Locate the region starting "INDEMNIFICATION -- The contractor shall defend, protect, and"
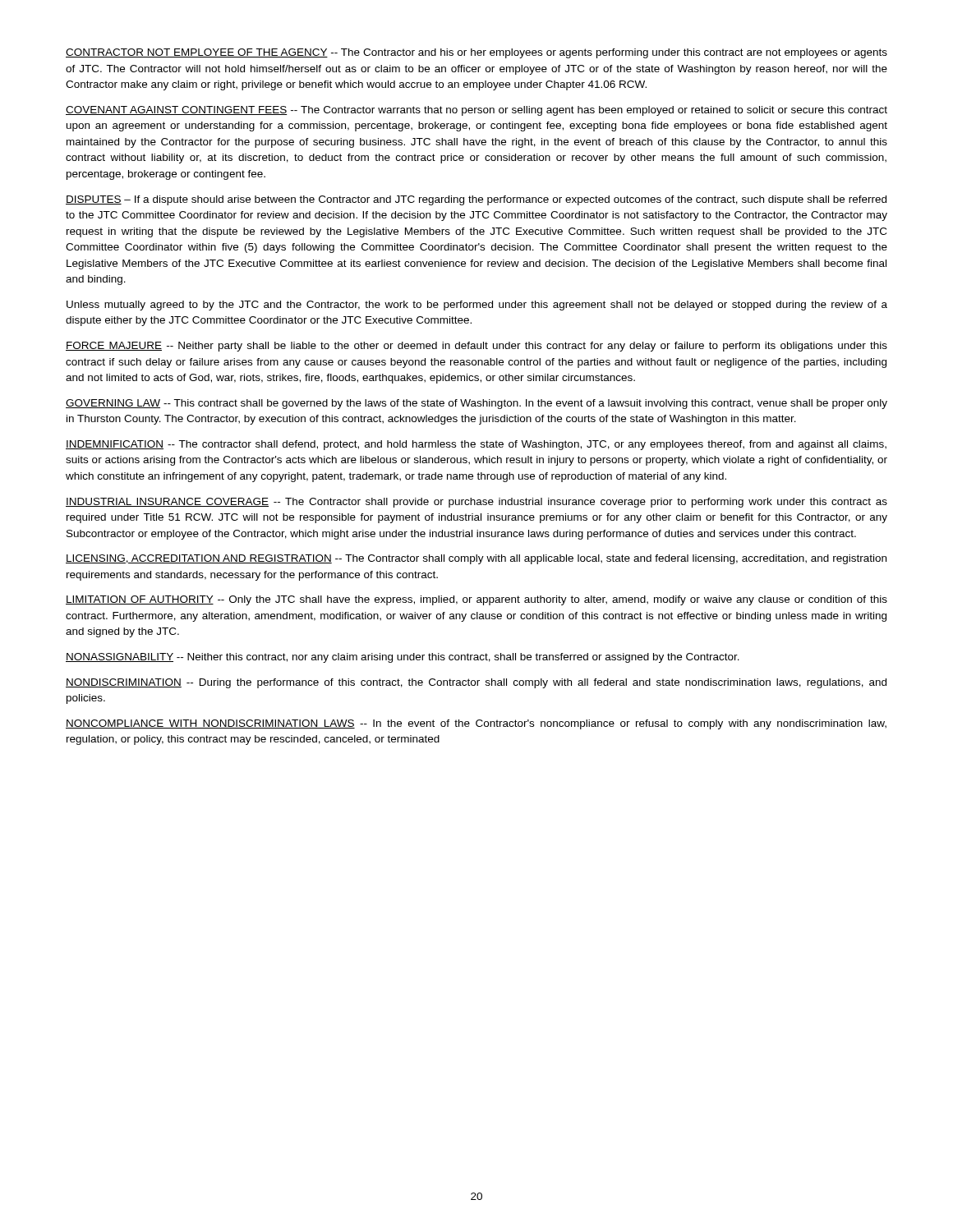 point(476,460)
